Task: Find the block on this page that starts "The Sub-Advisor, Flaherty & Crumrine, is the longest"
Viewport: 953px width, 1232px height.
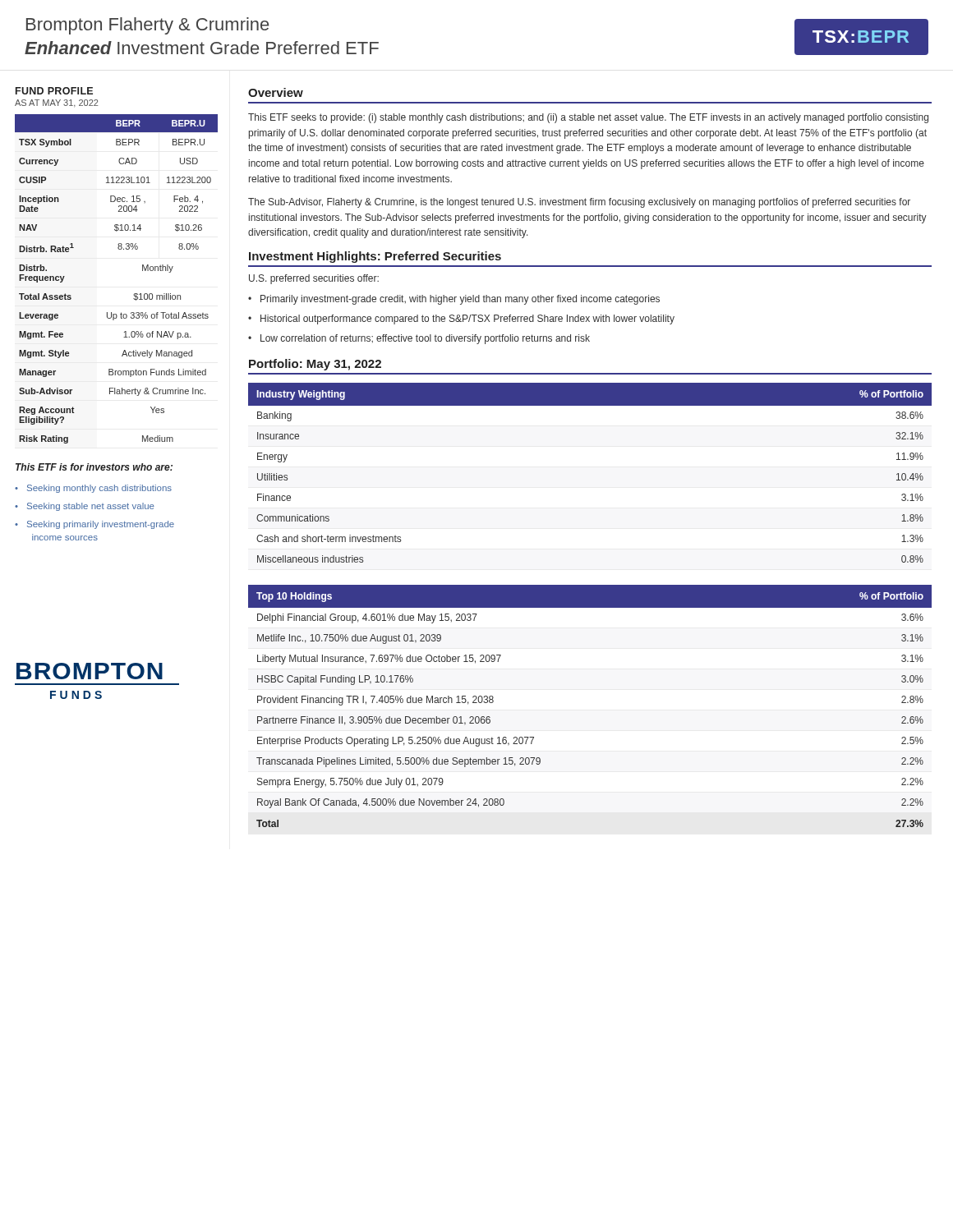Action: (587, 217)
